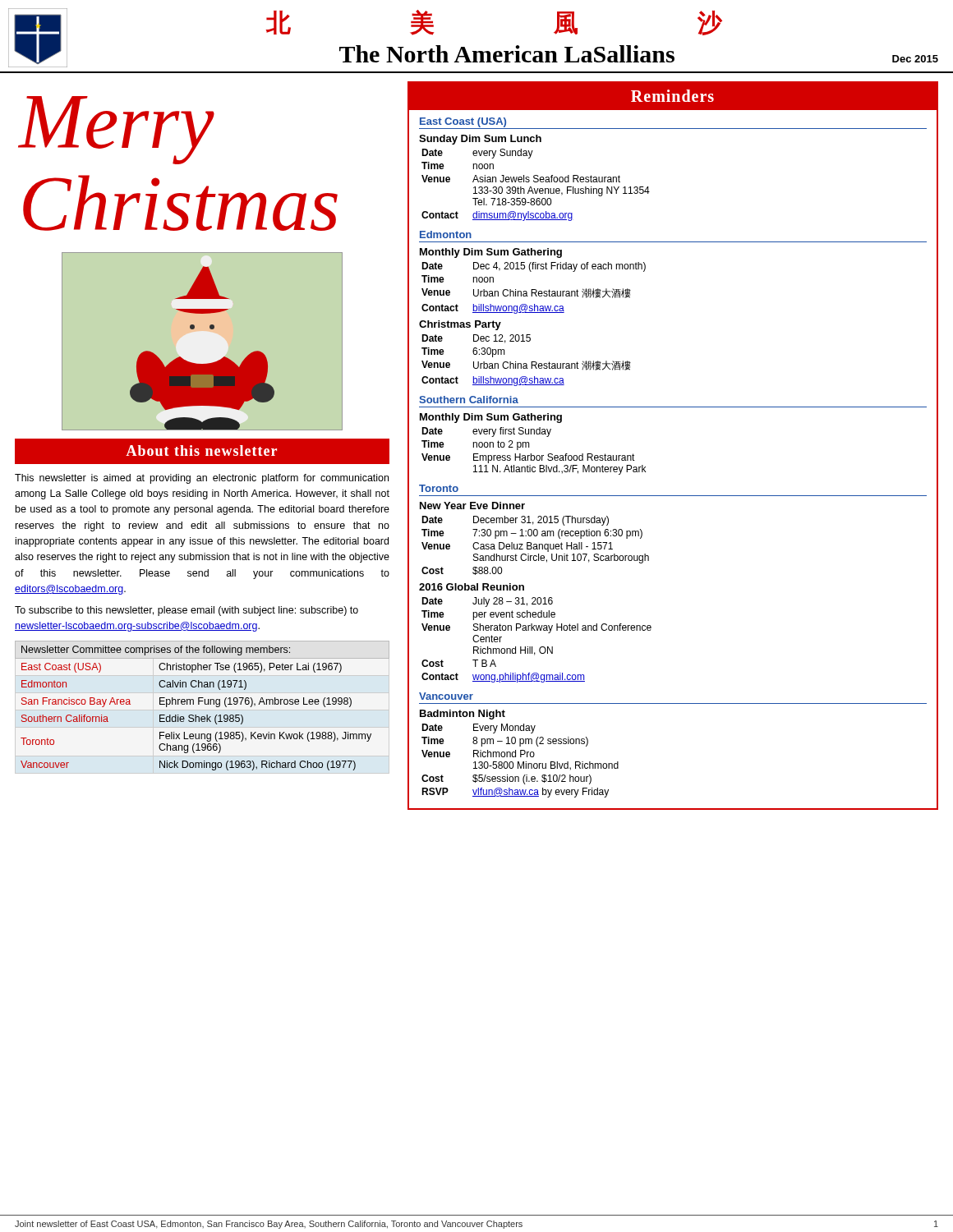Select the section header that says "Christmas Party"
The height and width of the screenshot is (1232, 953).
pyautogui.click(x=460, y=324)
